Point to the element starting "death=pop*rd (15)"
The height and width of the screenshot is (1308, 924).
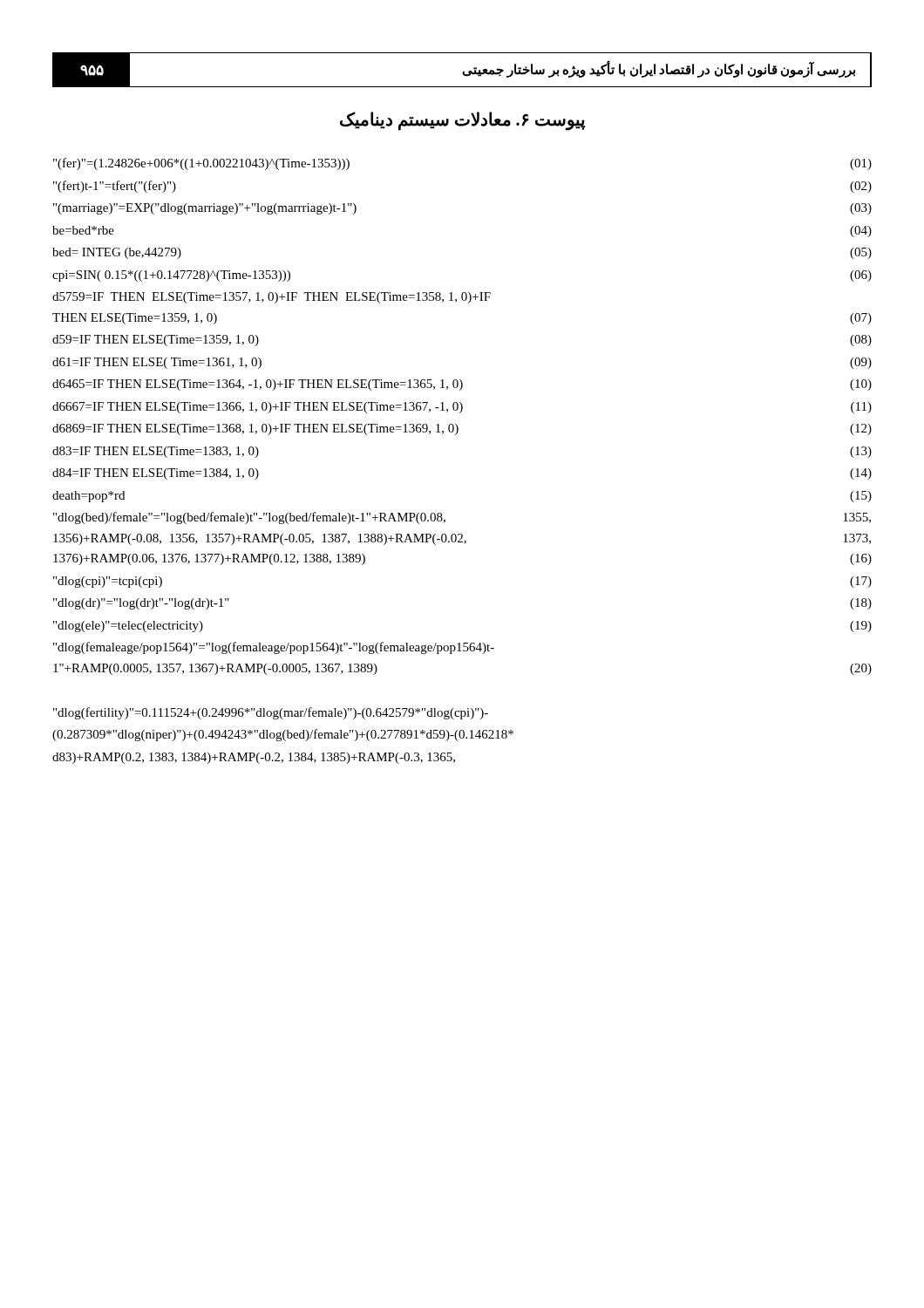point(90,497)
